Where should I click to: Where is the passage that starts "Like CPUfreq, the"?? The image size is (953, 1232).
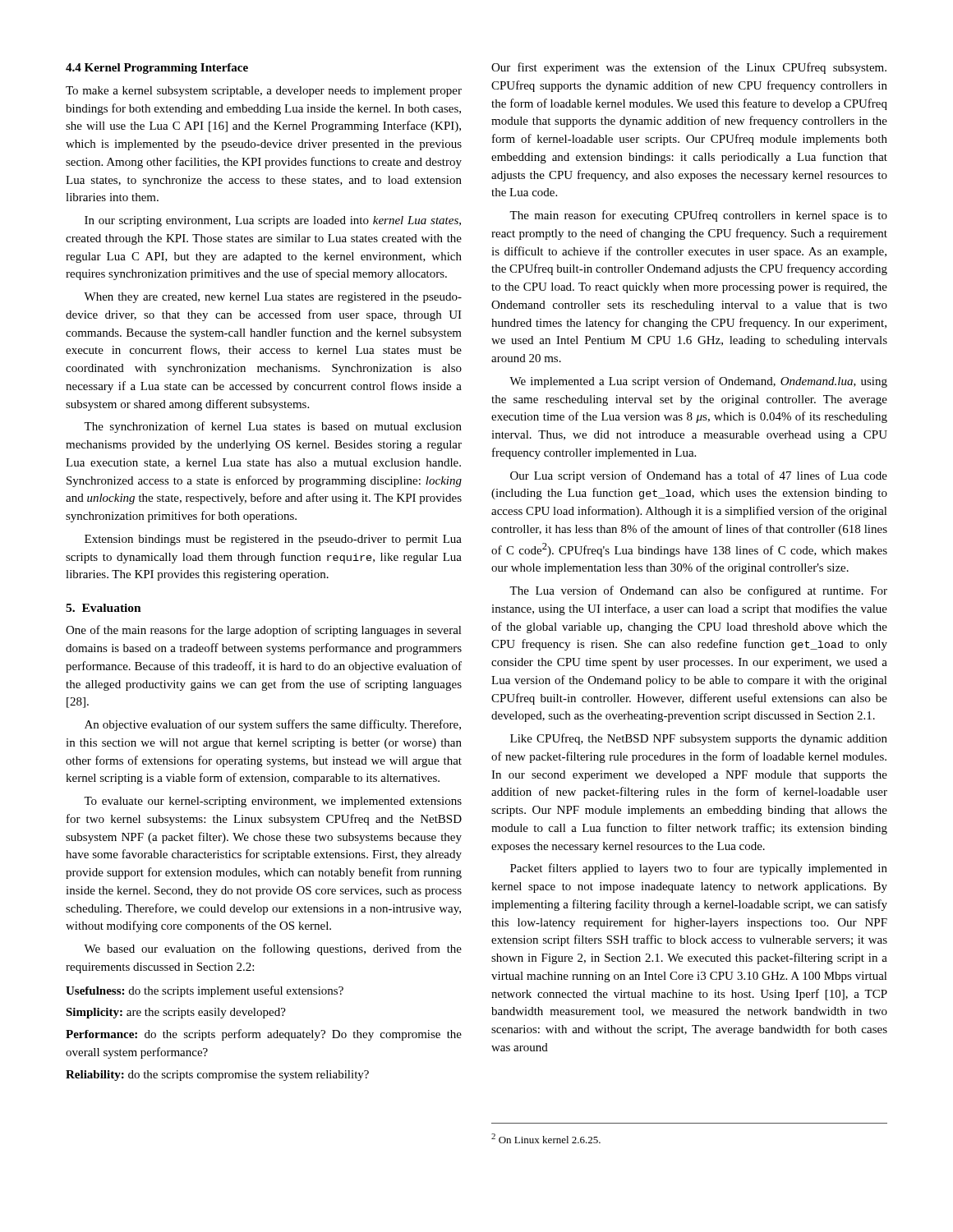(x=689, y=793)
